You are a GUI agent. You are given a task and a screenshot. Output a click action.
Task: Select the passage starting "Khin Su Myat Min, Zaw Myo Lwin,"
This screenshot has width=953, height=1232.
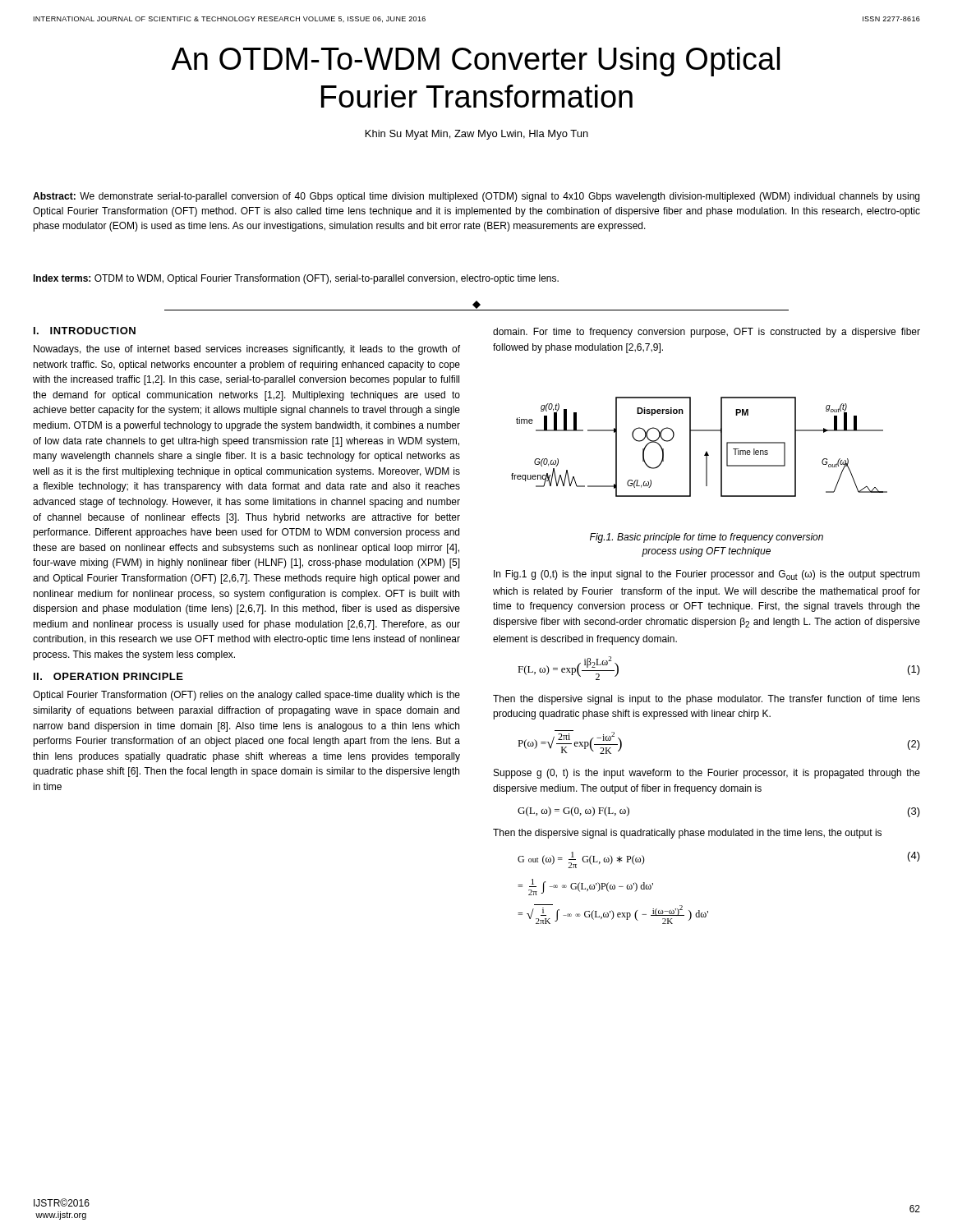pos(476,134)
